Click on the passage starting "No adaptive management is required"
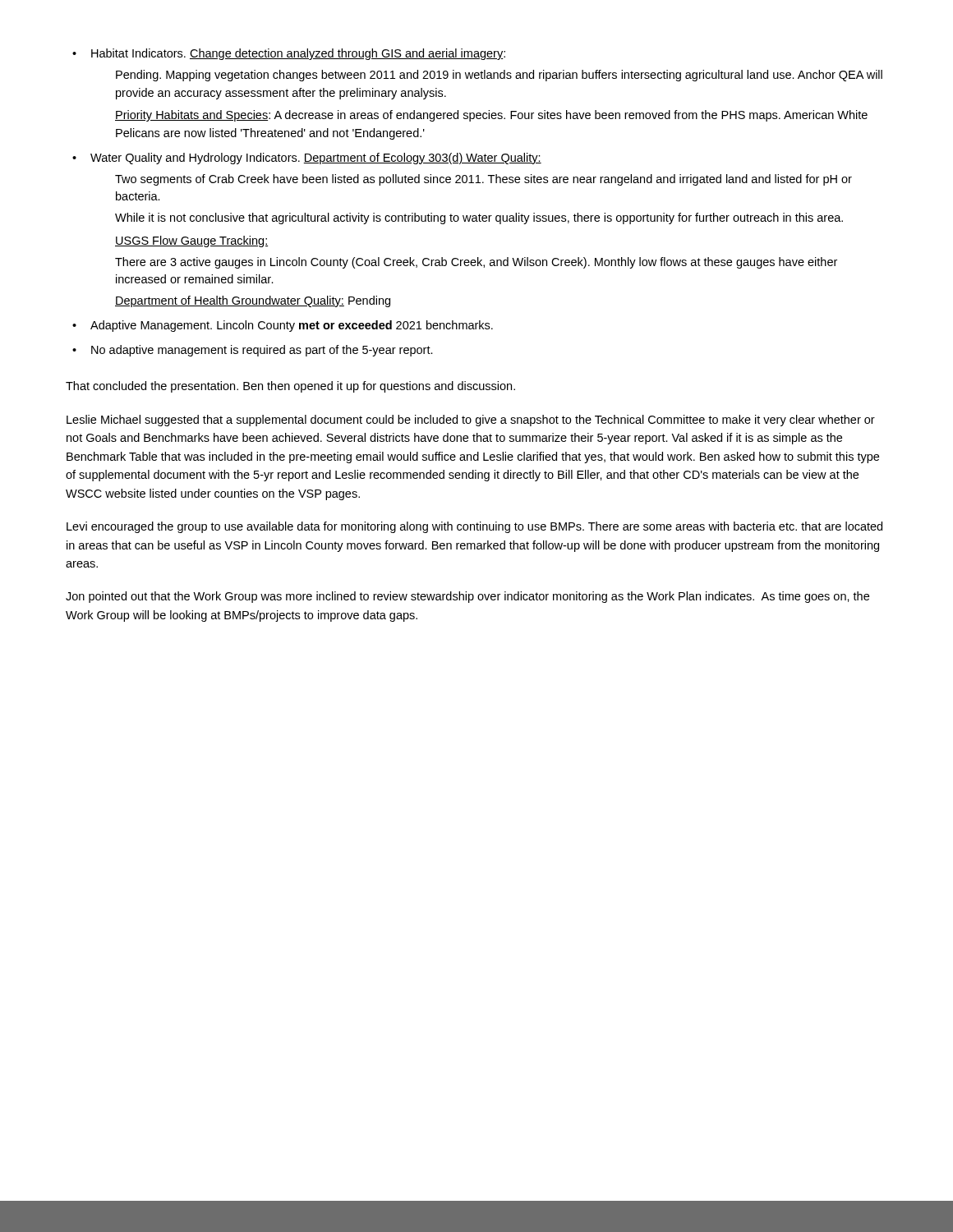 262,349
